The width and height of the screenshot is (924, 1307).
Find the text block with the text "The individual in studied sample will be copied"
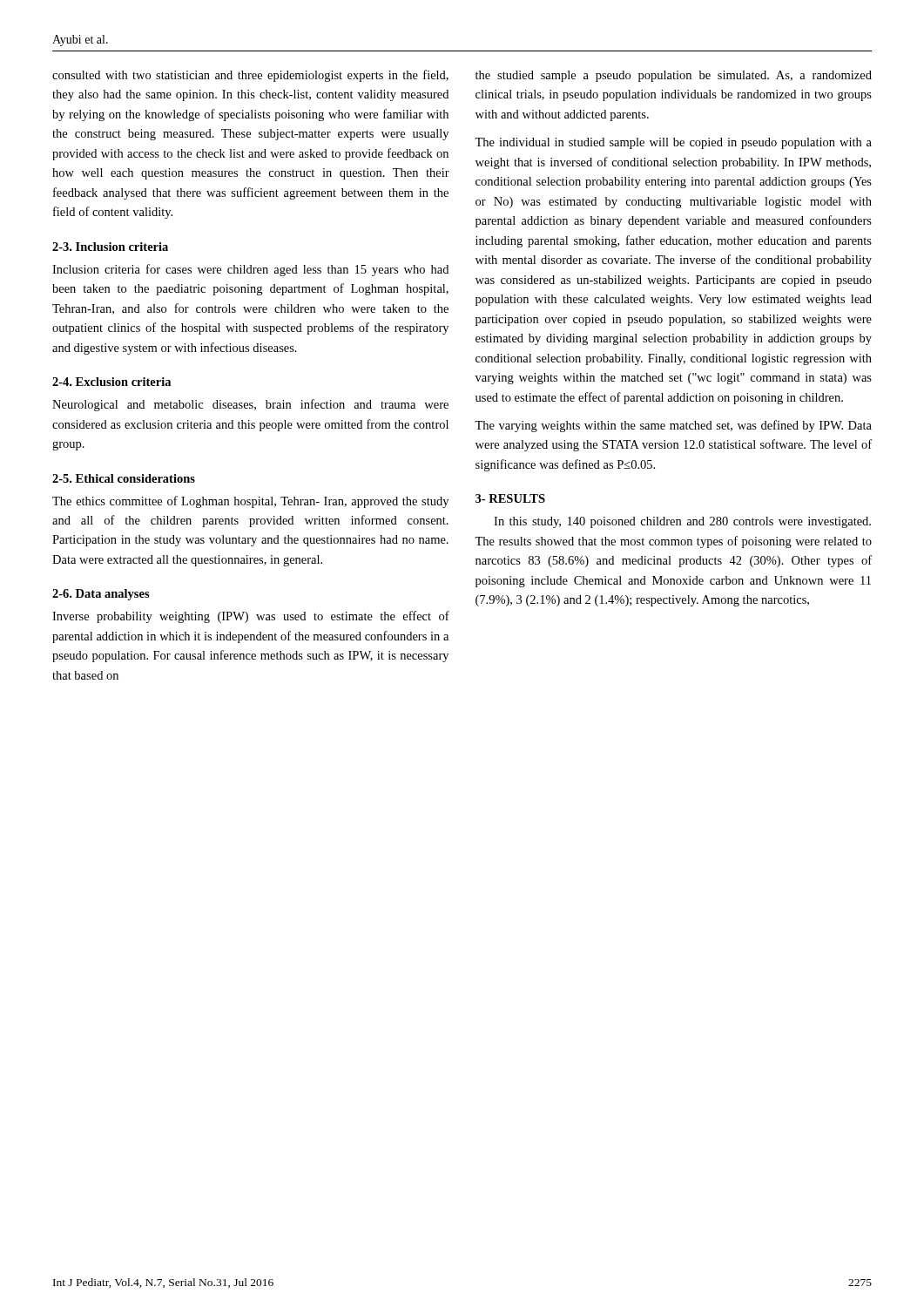tap(673, 270)
